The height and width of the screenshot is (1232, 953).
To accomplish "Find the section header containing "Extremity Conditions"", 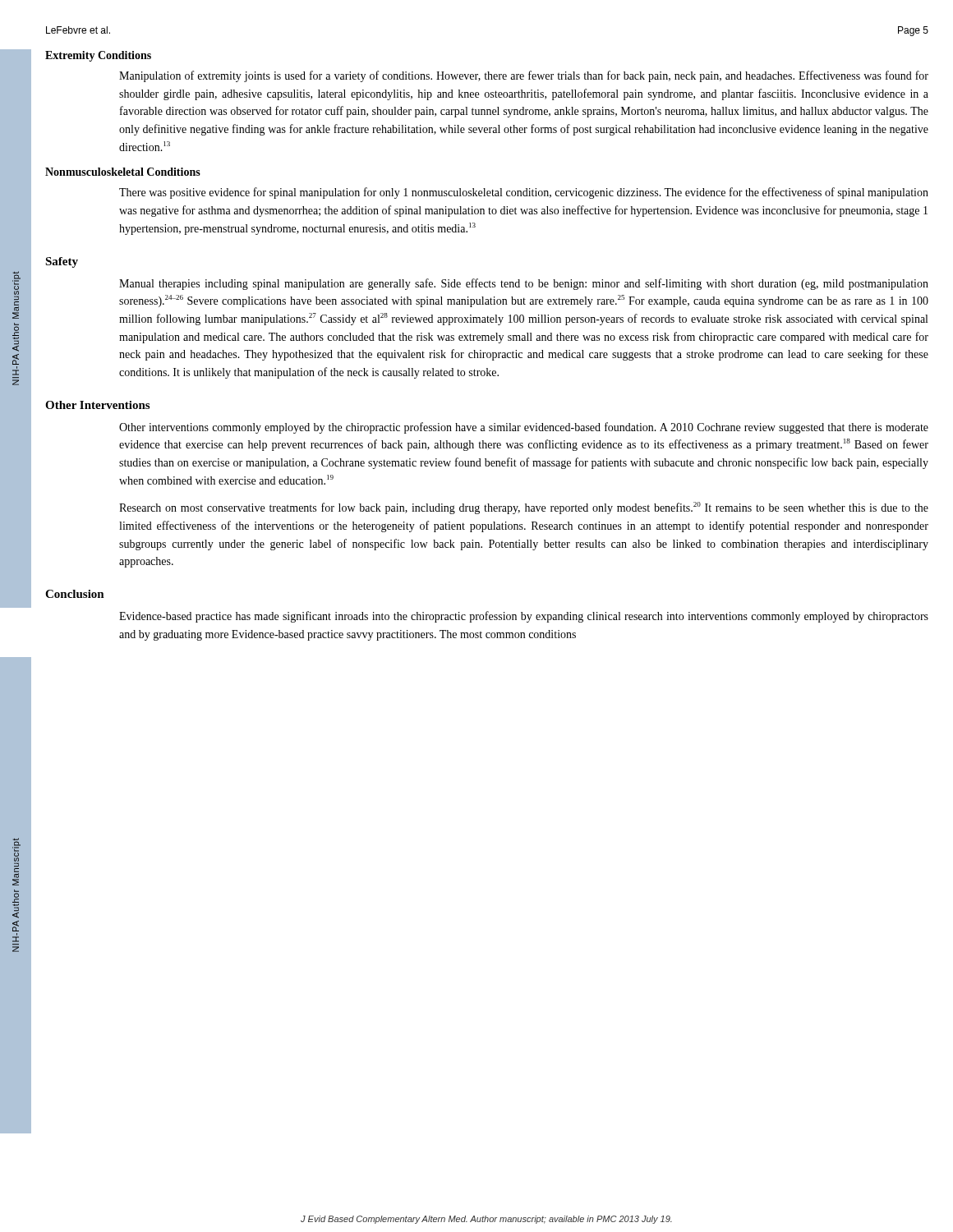I will pos(98,55).
